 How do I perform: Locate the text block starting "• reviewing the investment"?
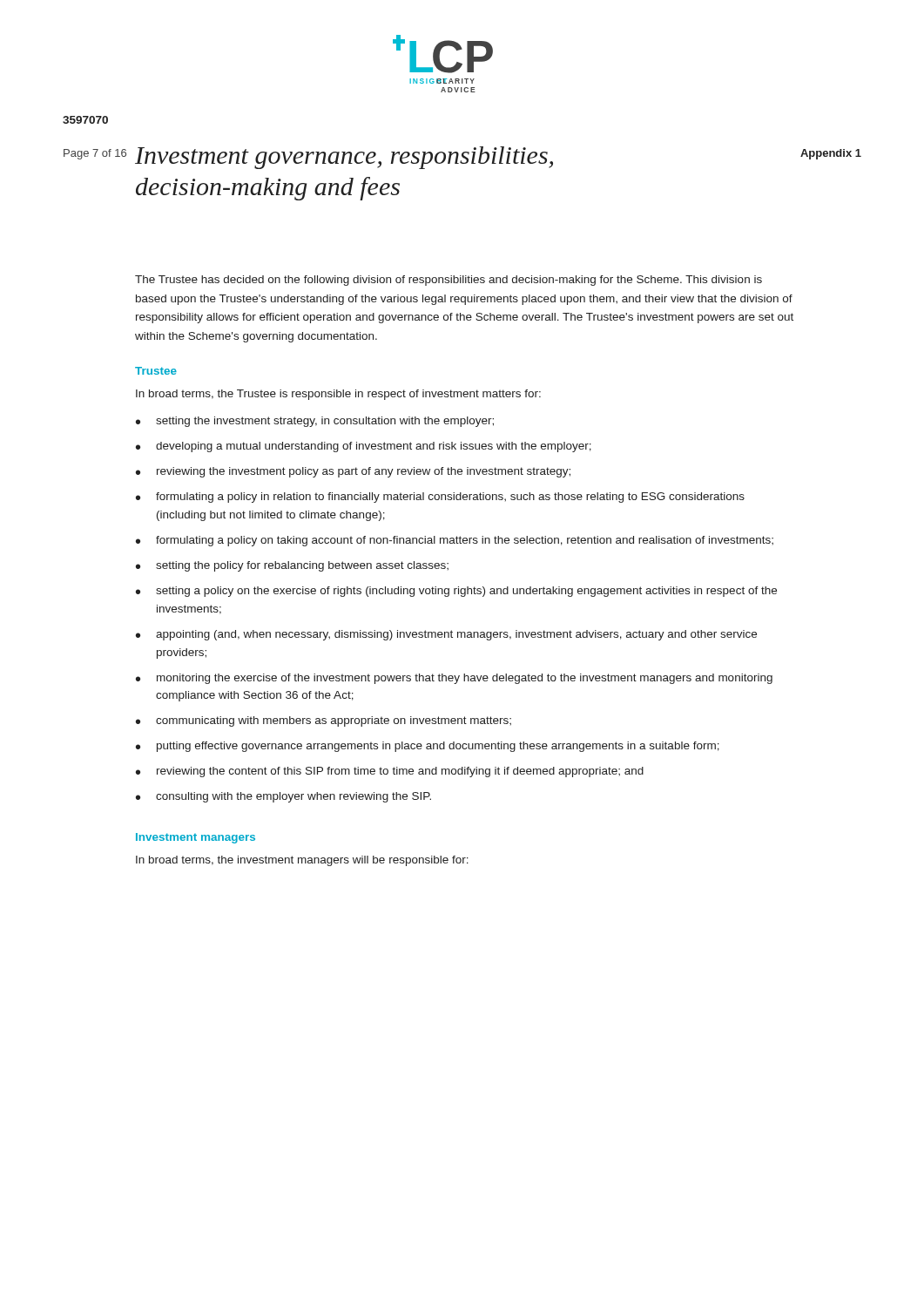coord(466,472)
